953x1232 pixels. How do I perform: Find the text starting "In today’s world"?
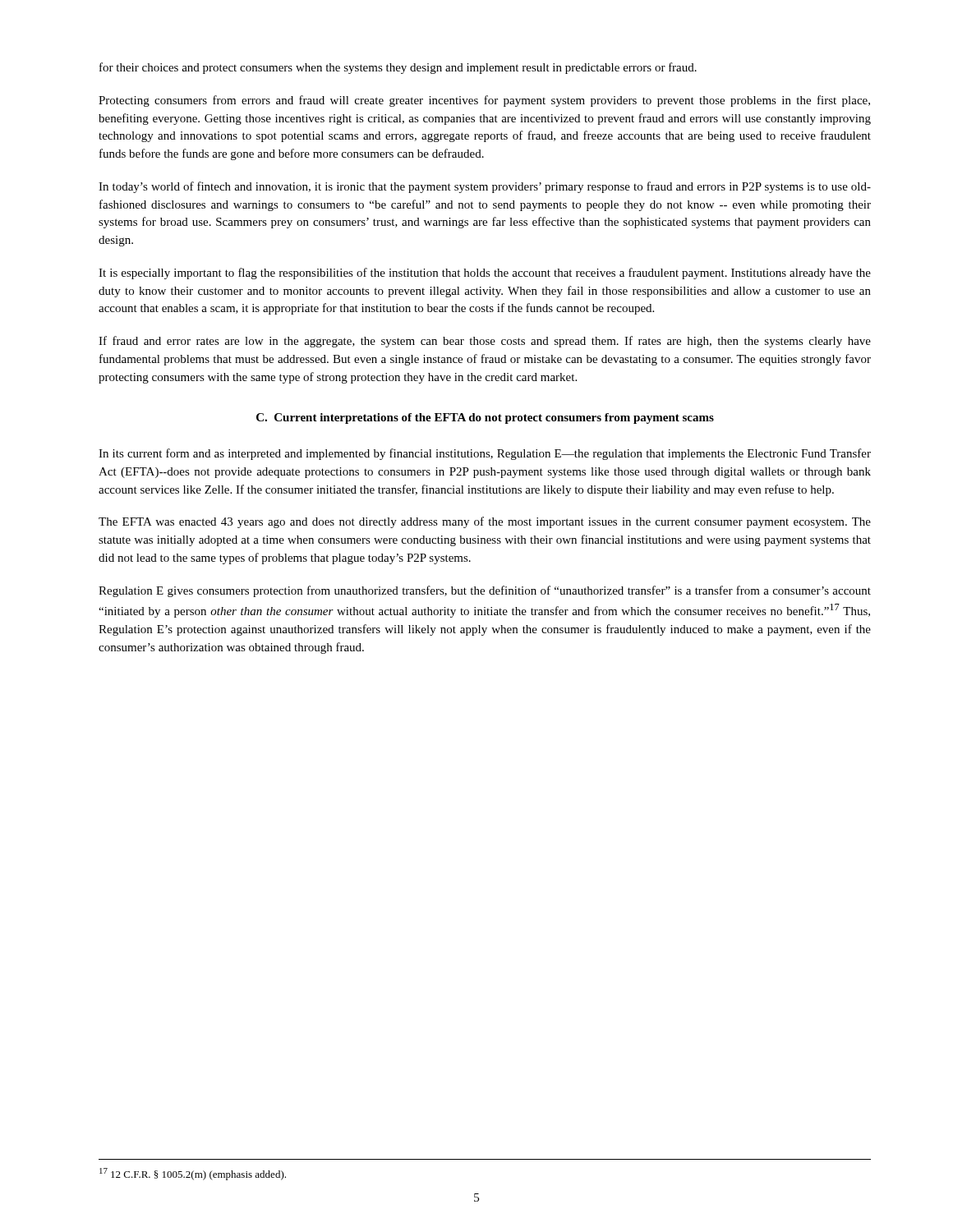coord(485,213)
